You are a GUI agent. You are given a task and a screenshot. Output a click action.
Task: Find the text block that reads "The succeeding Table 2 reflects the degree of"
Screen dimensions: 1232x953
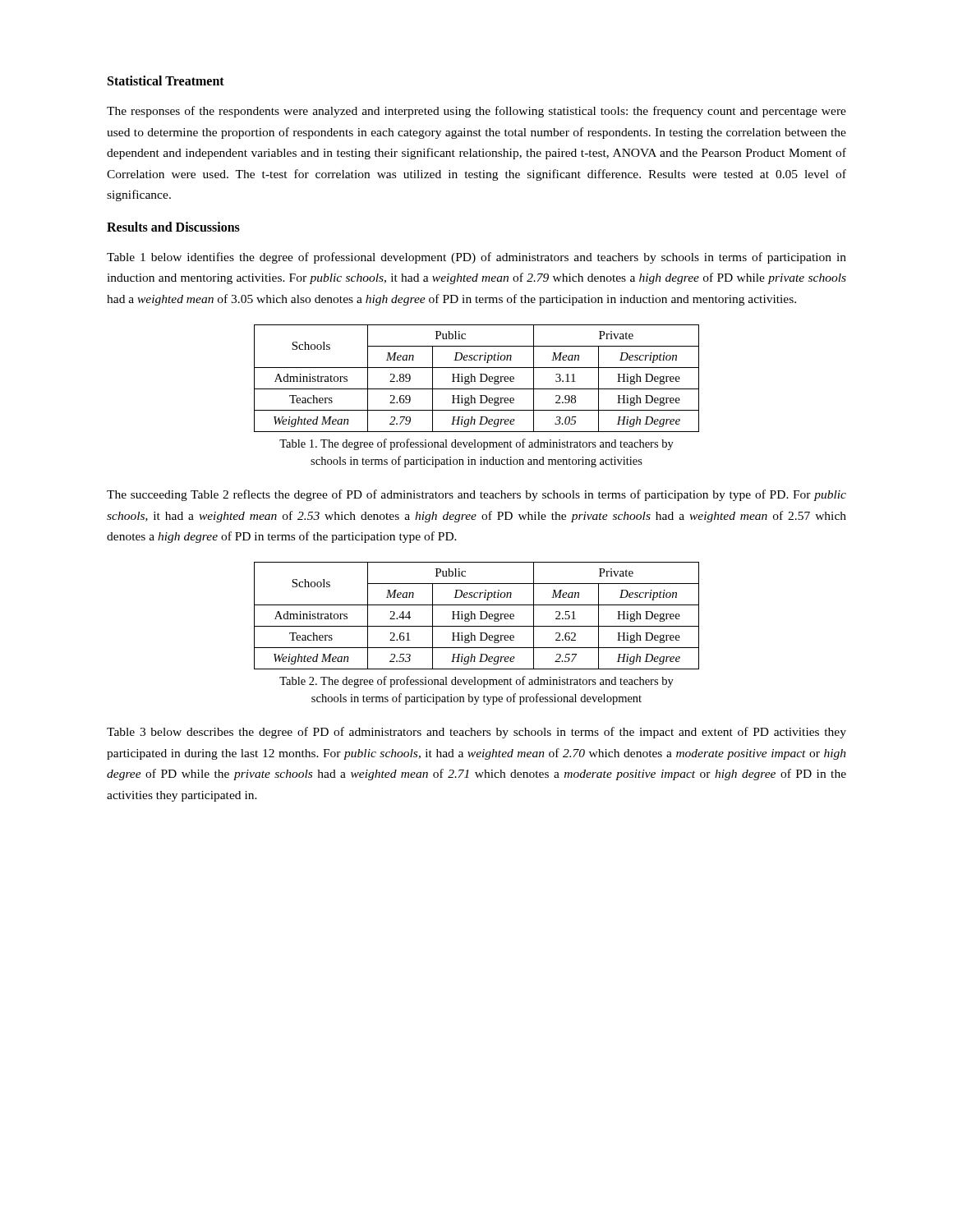point(476,515)
